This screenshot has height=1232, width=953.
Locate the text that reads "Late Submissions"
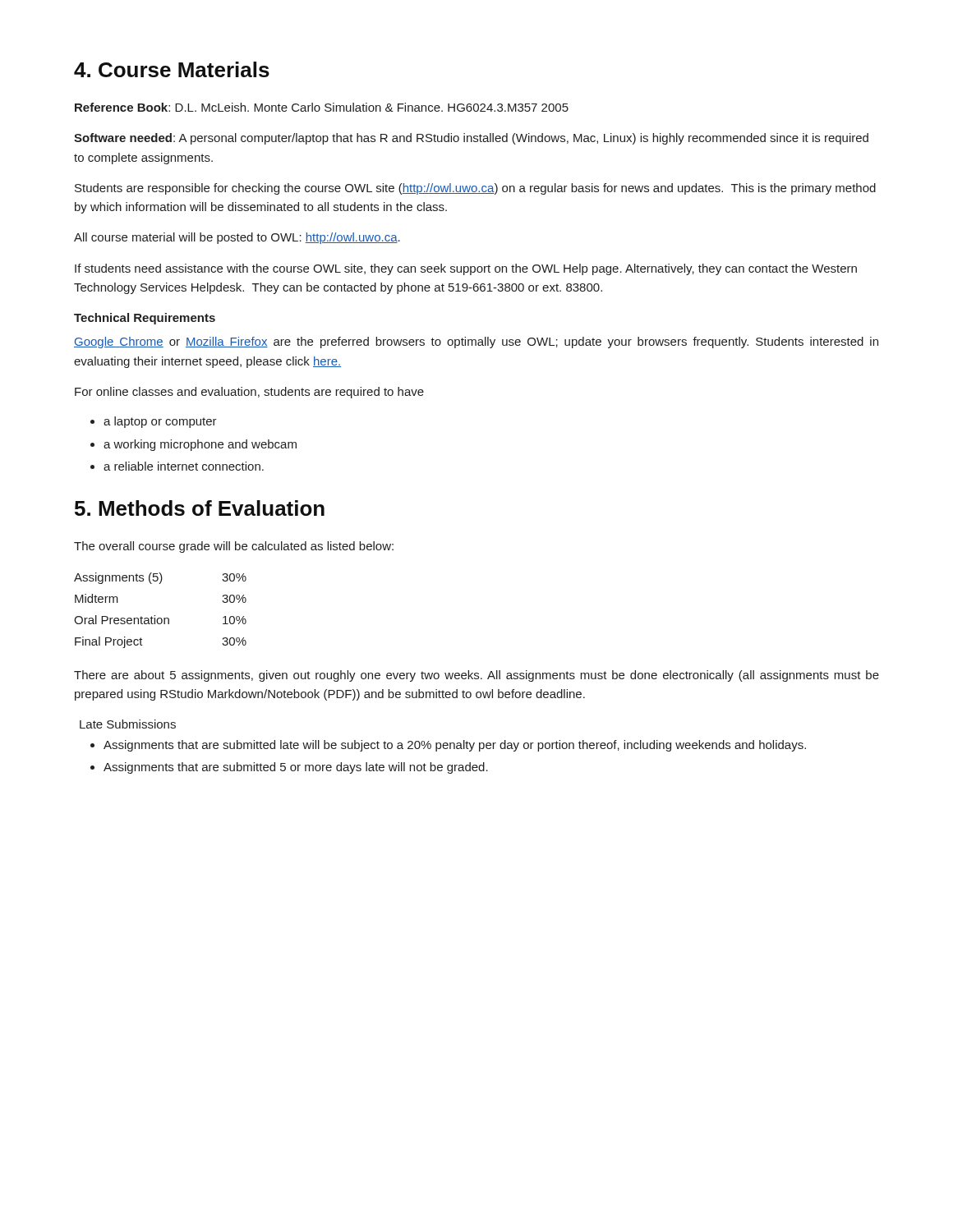[128, 724]
